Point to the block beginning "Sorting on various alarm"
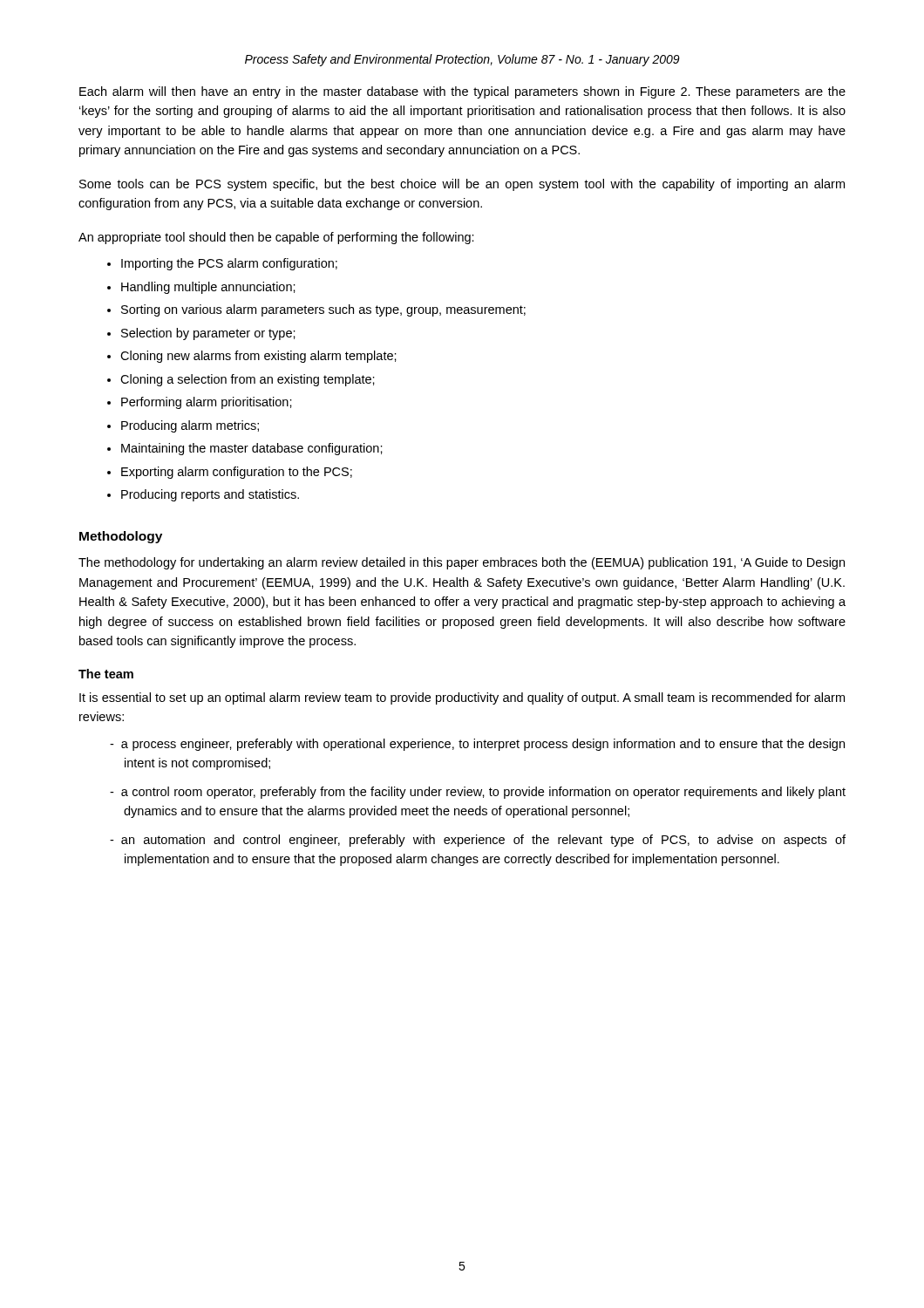924x1308 pixels. click(x=323, y=310)
